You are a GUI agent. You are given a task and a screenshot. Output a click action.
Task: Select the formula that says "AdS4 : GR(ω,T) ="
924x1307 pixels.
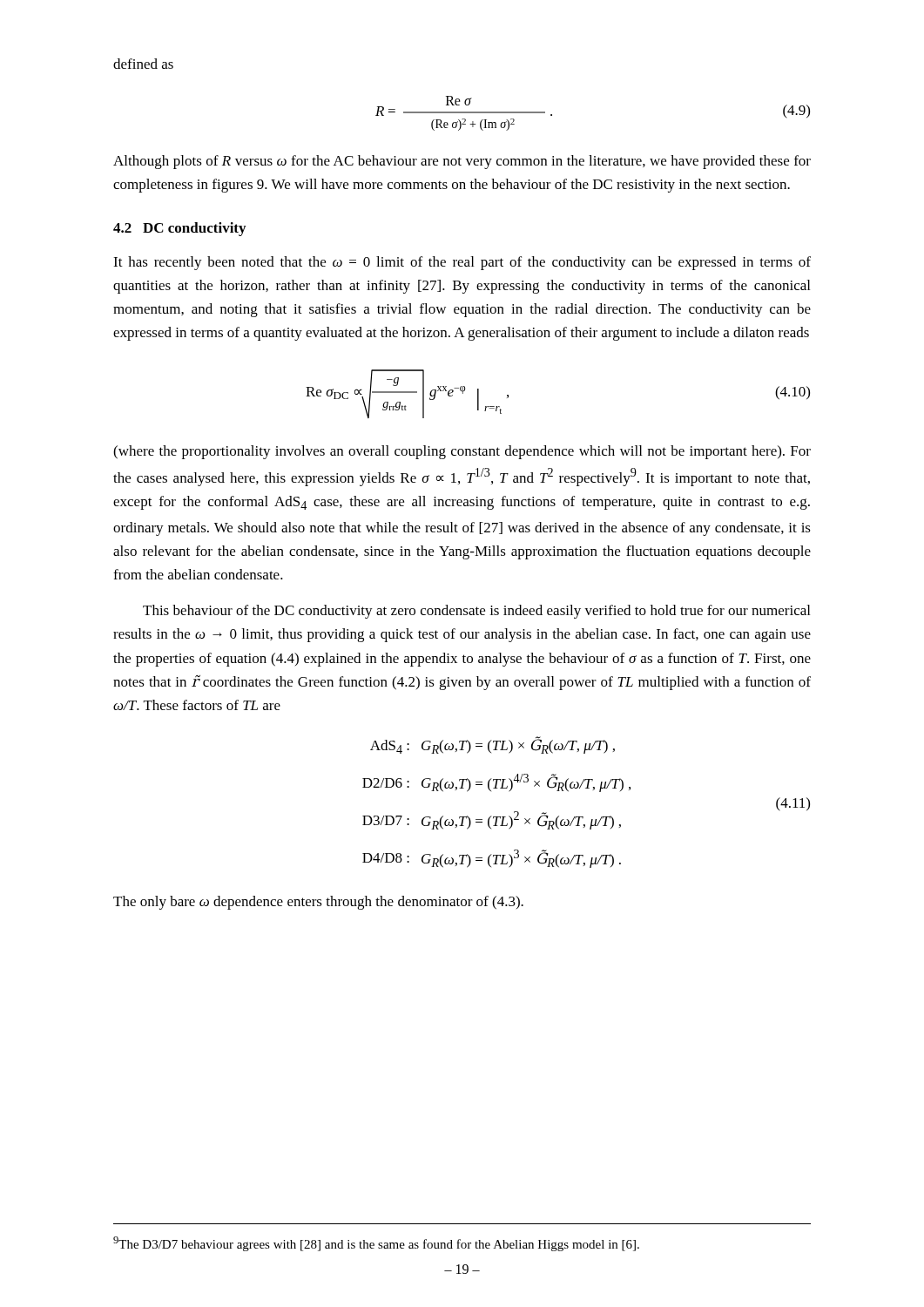pos(492,745)
